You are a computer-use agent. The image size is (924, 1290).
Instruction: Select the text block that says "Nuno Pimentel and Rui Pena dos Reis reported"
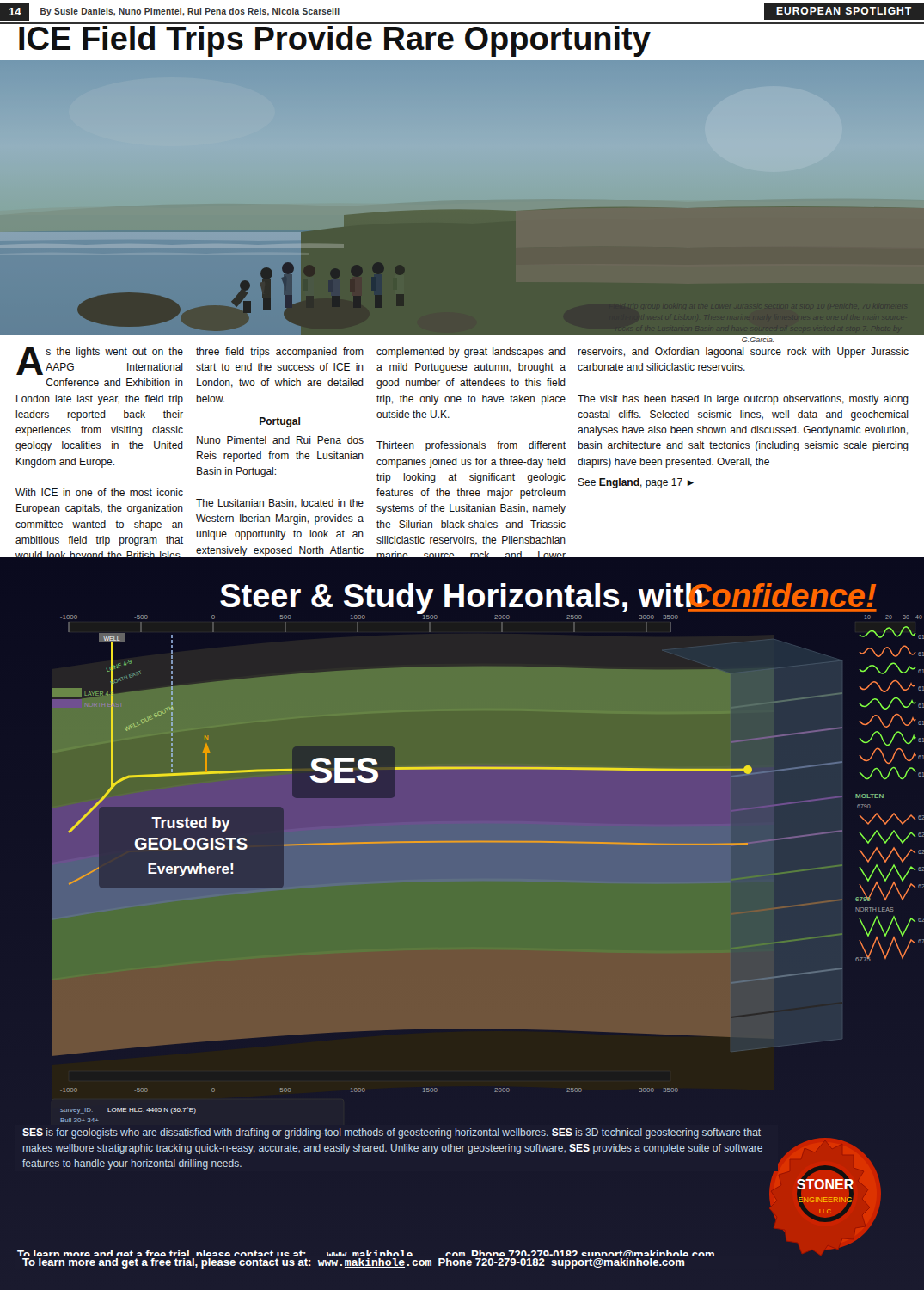pyautogui.click(x=280, y=503)
